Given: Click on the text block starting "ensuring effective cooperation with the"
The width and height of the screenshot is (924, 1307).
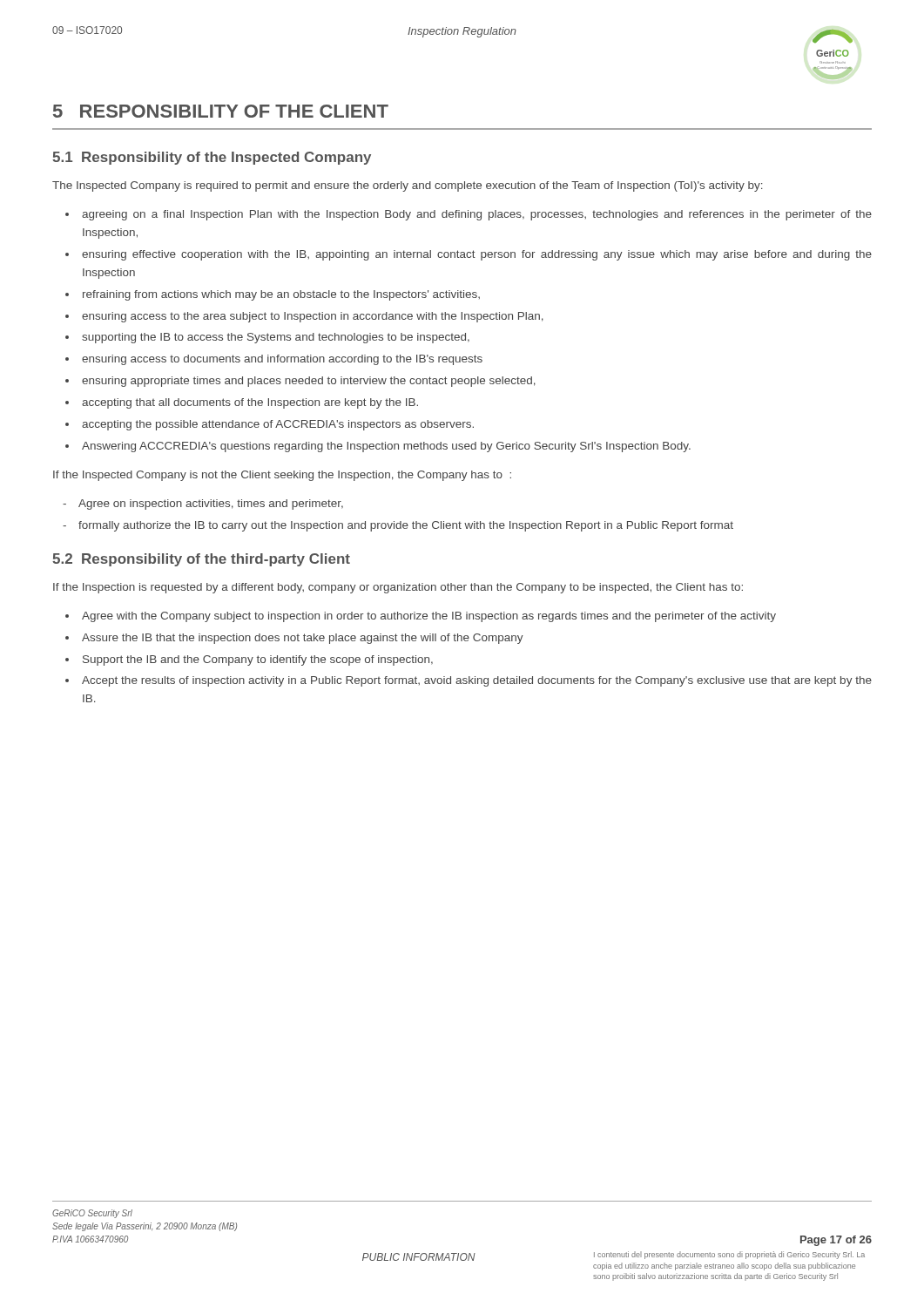Looking at the screenshot, I should pos(477,263).
